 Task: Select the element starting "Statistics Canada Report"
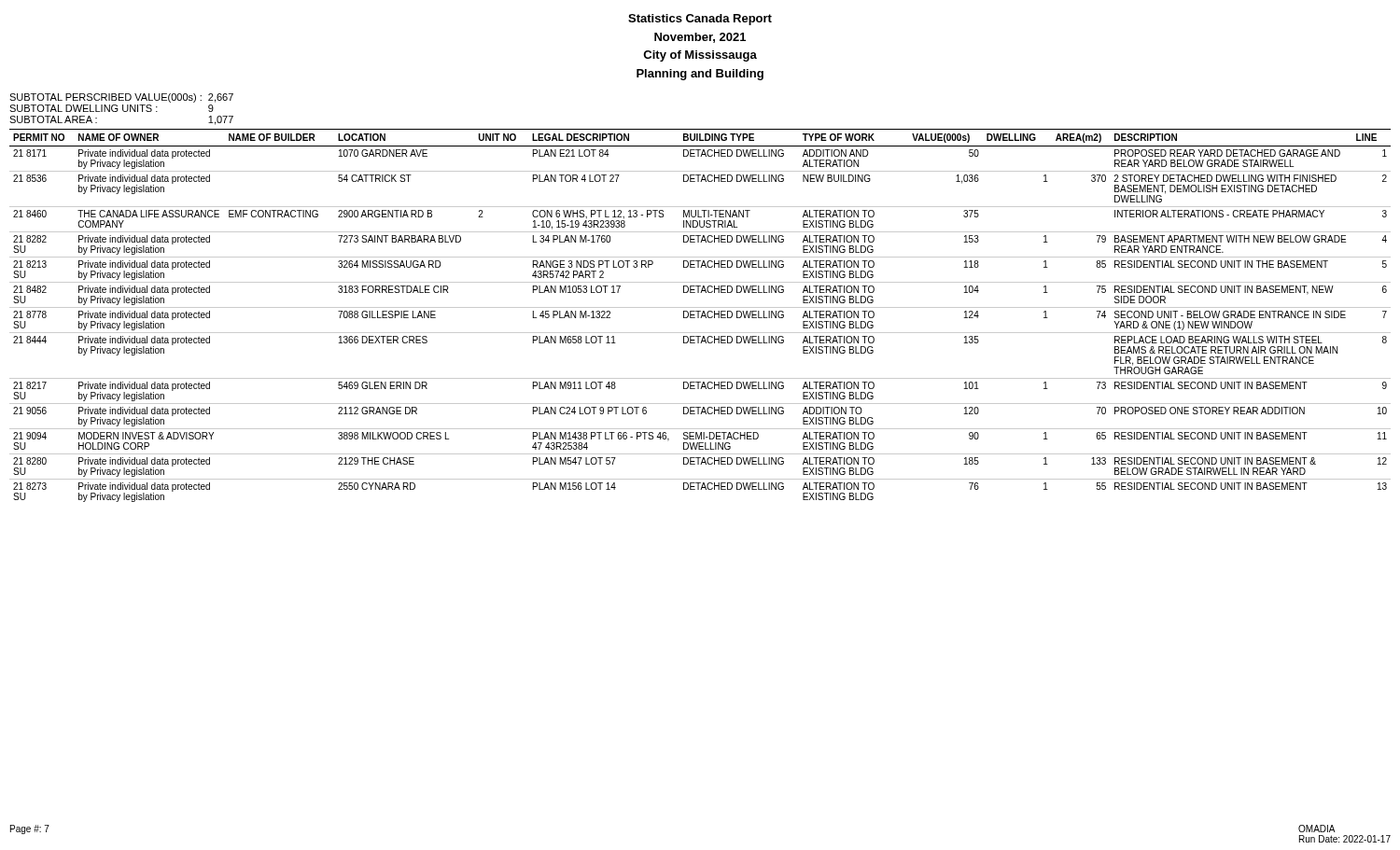(x=700, y=46)
